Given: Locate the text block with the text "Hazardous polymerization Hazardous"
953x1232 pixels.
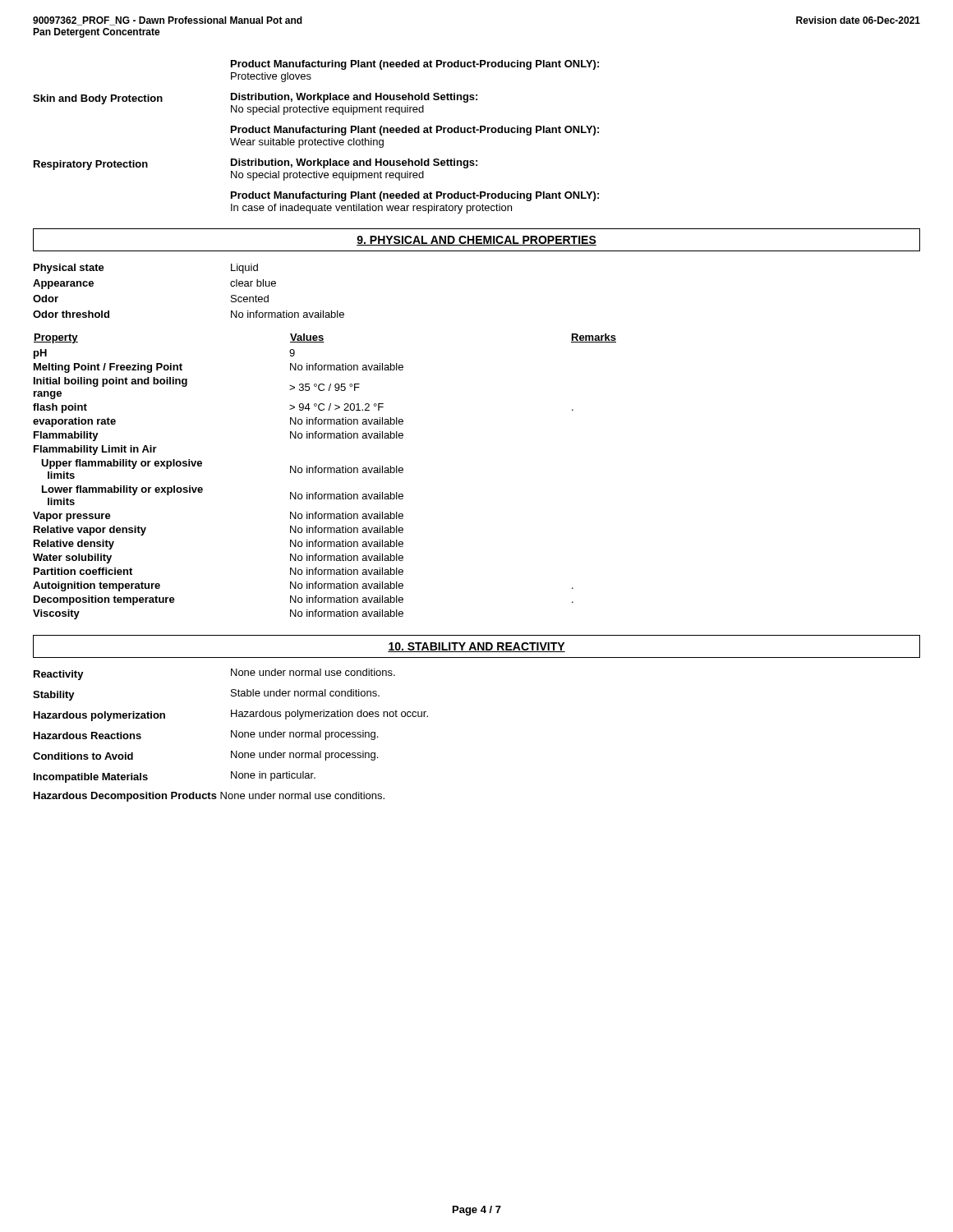Looking at the screenshot, I should [x=231, y=715].
